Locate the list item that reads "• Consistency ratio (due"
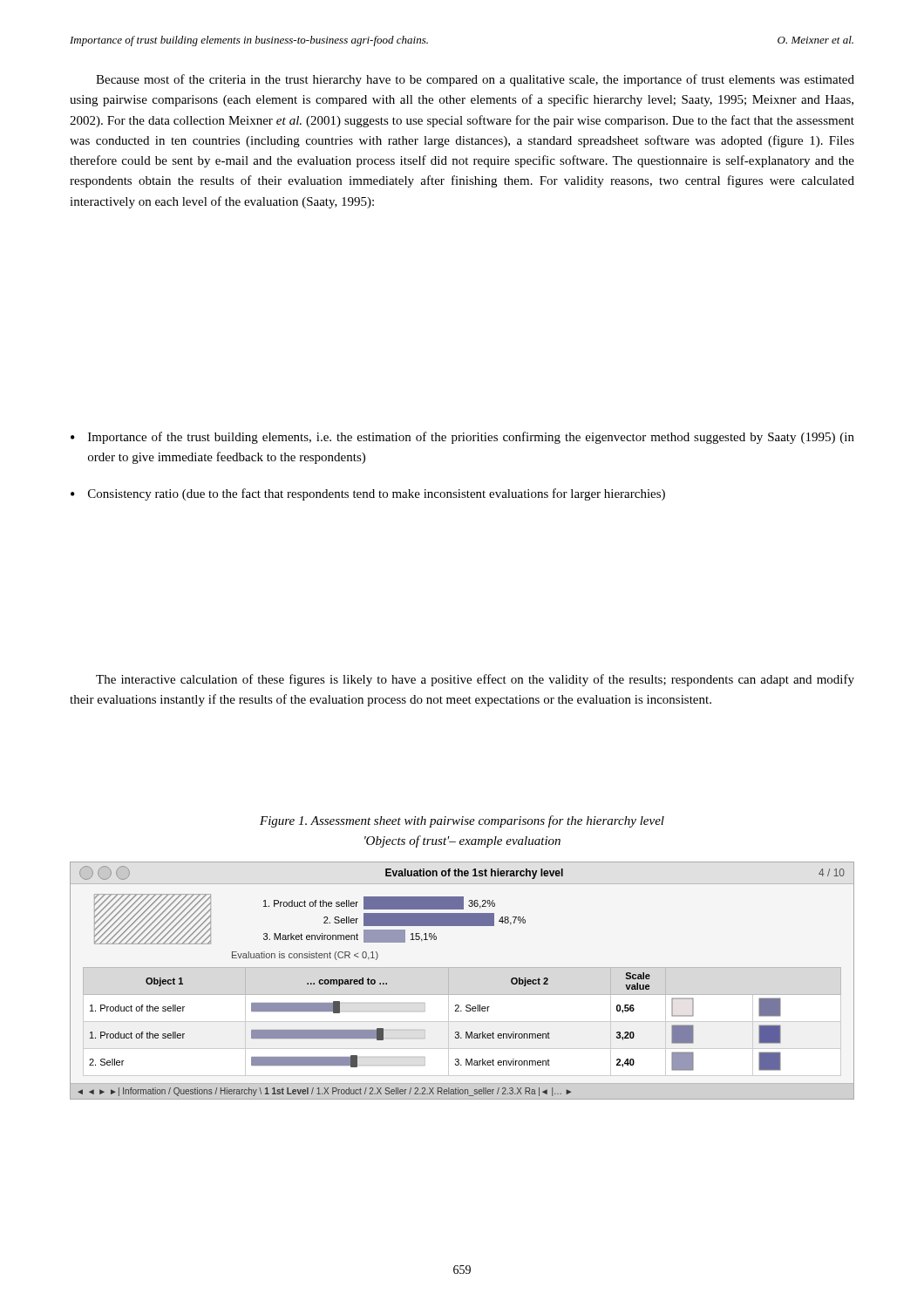 (462, 495)
